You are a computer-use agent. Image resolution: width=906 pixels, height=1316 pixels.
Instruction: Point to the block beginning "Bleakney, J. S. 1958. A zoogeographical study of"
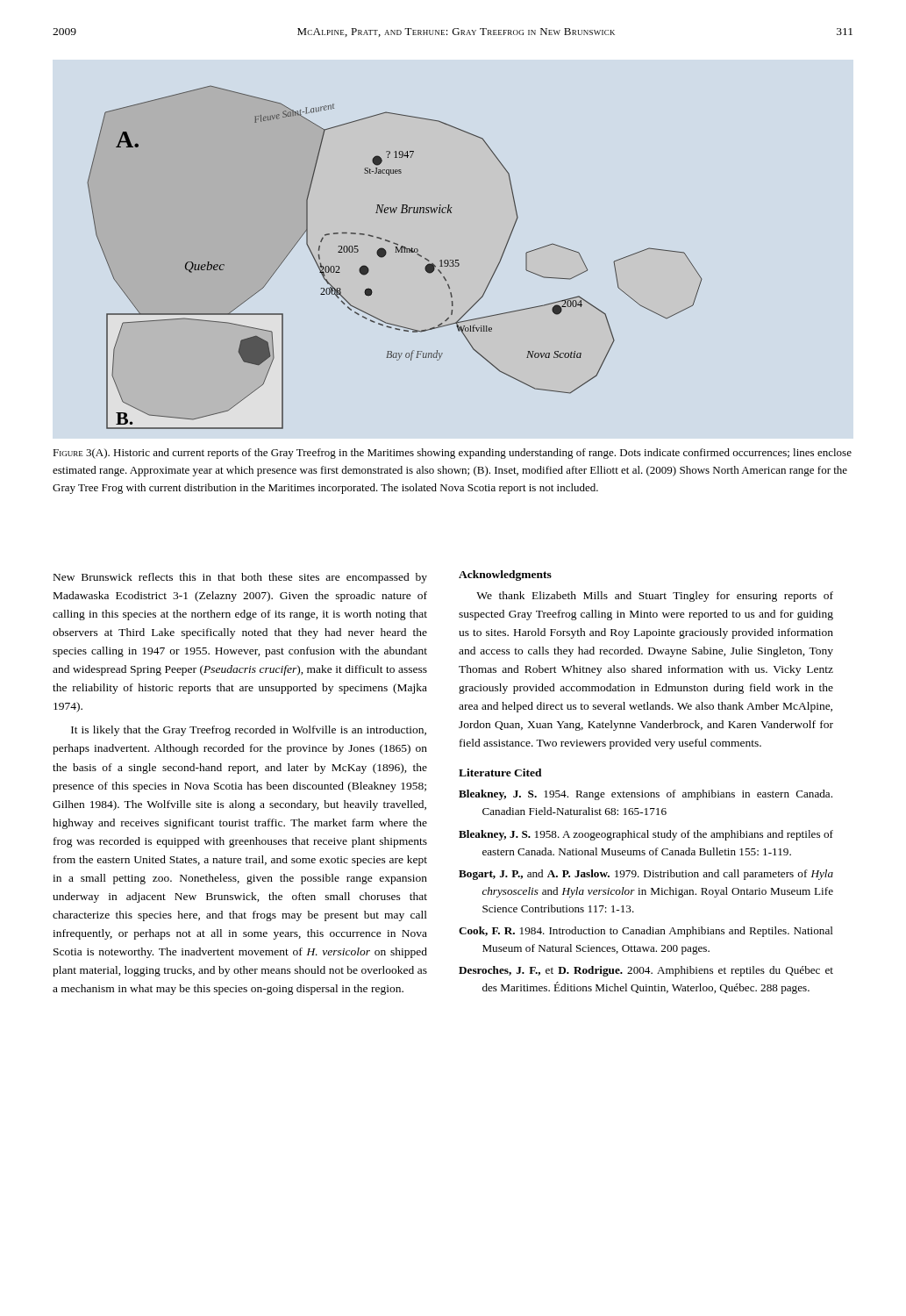pos(646,842)
